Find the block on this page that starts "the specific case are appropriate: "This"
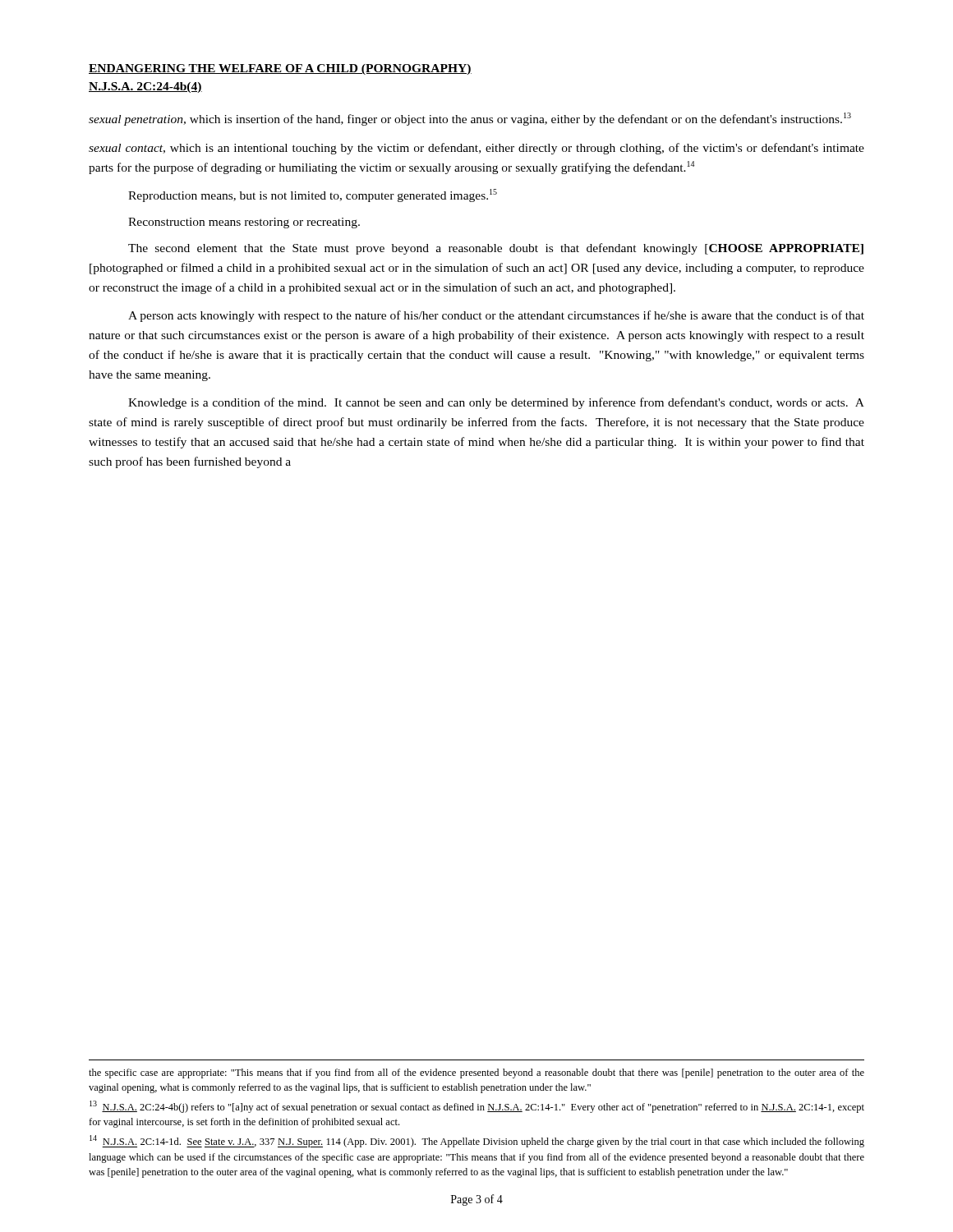The image size is (953, 1232). click(476, 1073)
